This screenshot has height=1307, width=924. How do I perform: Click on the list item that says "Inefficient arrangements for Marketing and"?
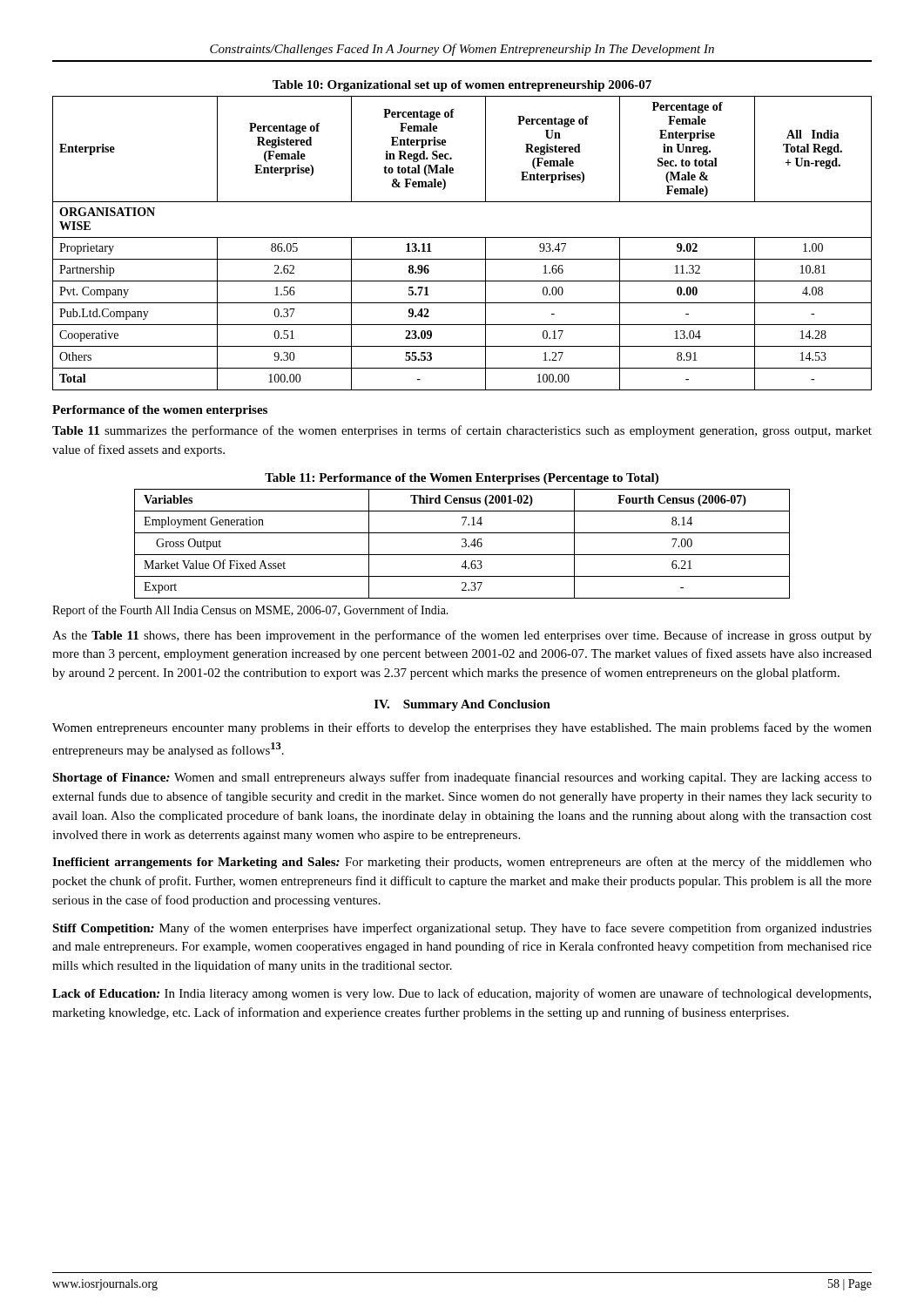[x=462, y=881]
